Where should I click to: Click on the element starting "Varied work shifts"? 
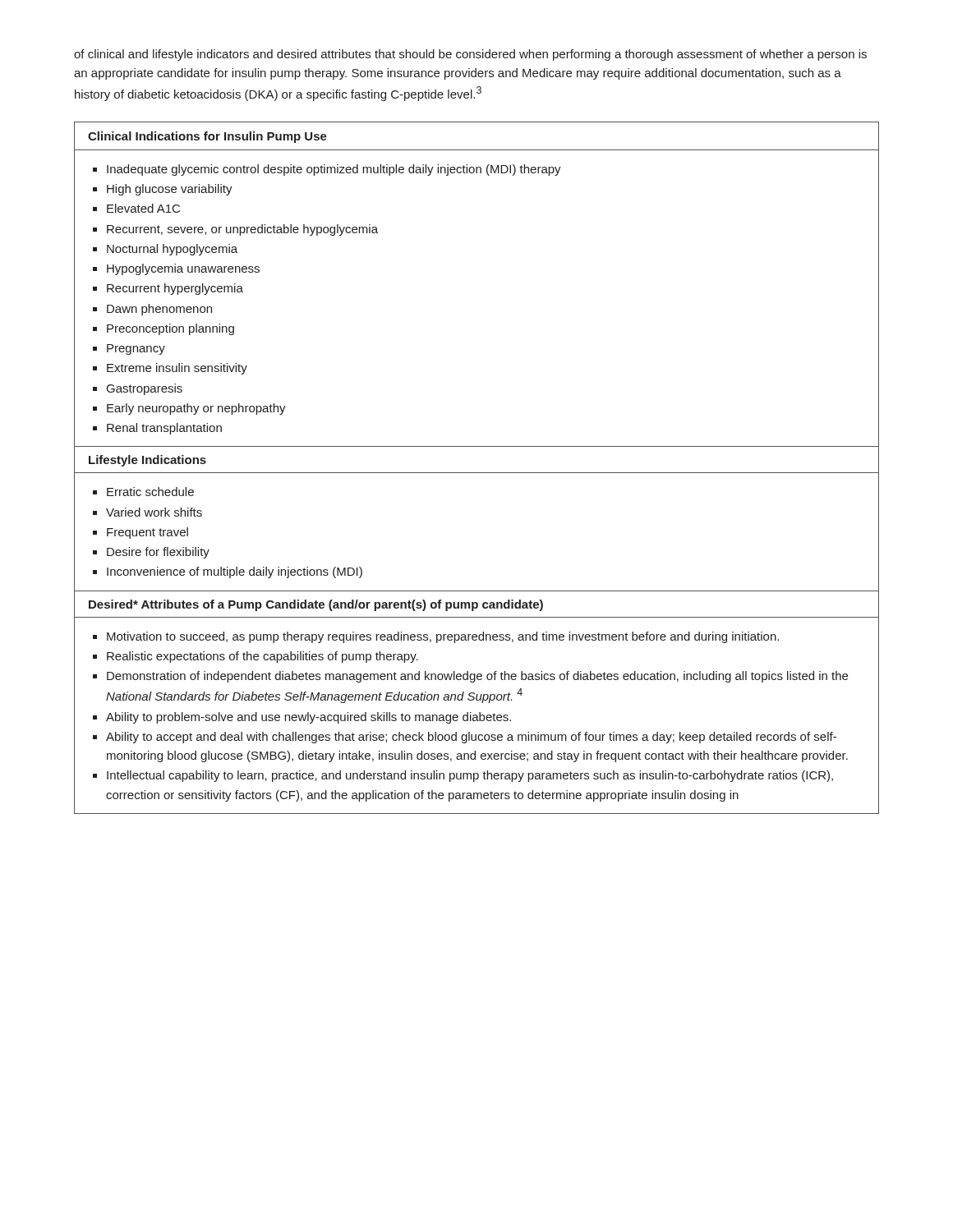click(x=154, y=512)
